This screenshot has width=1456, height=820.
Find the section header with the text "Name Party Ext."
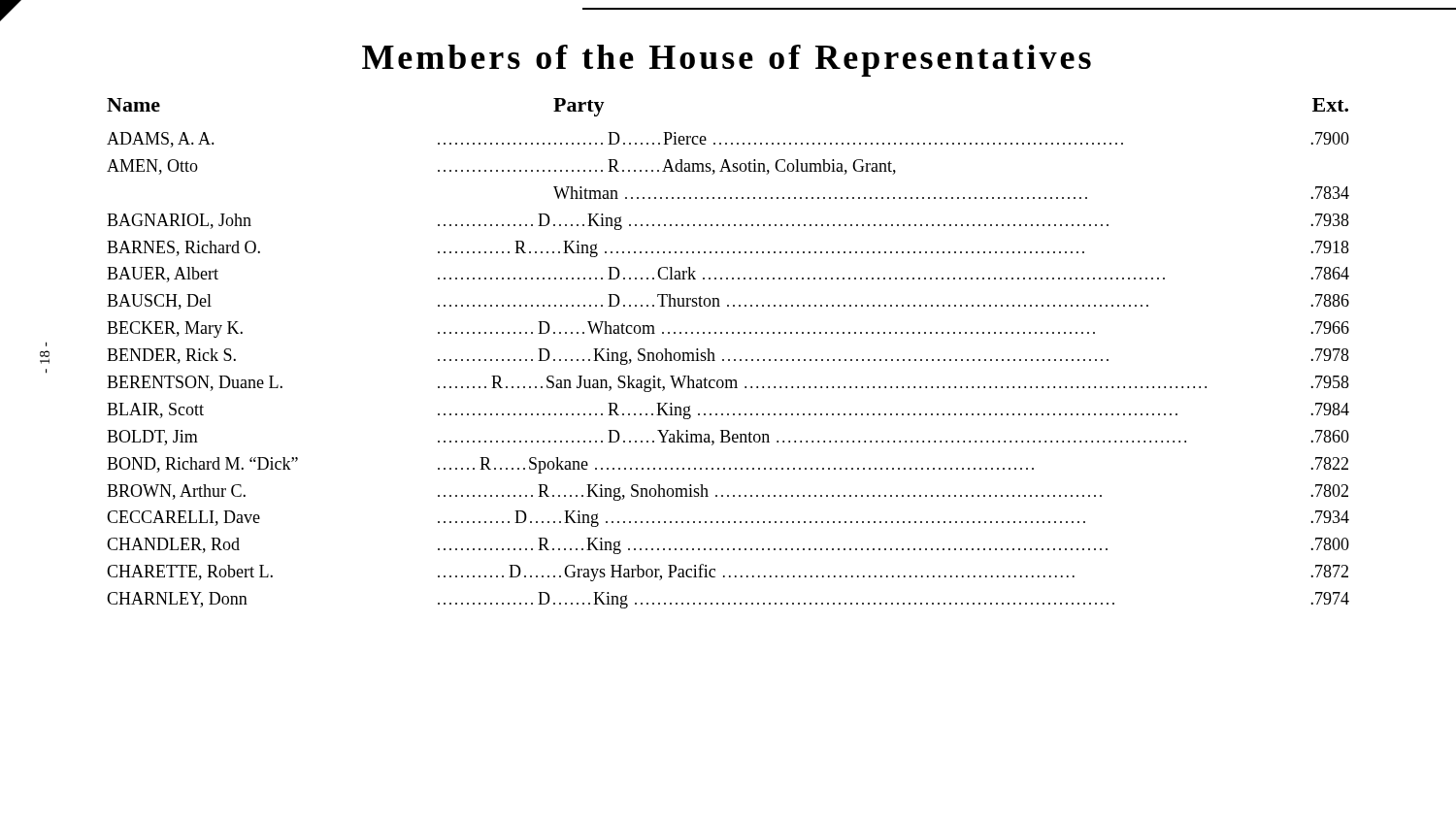[129, 107]
